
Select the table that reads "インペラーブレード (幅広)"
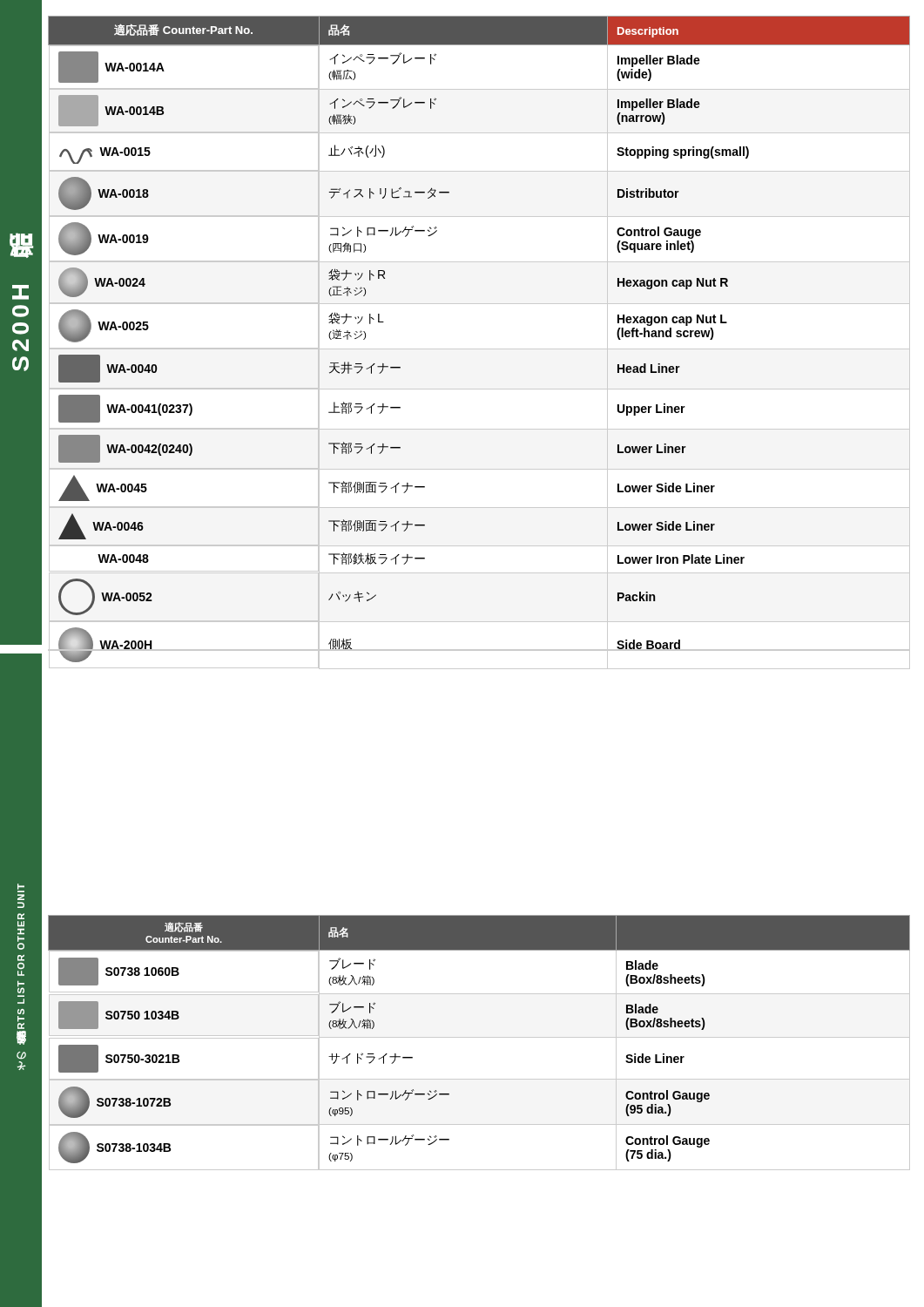tap(479, 342)
